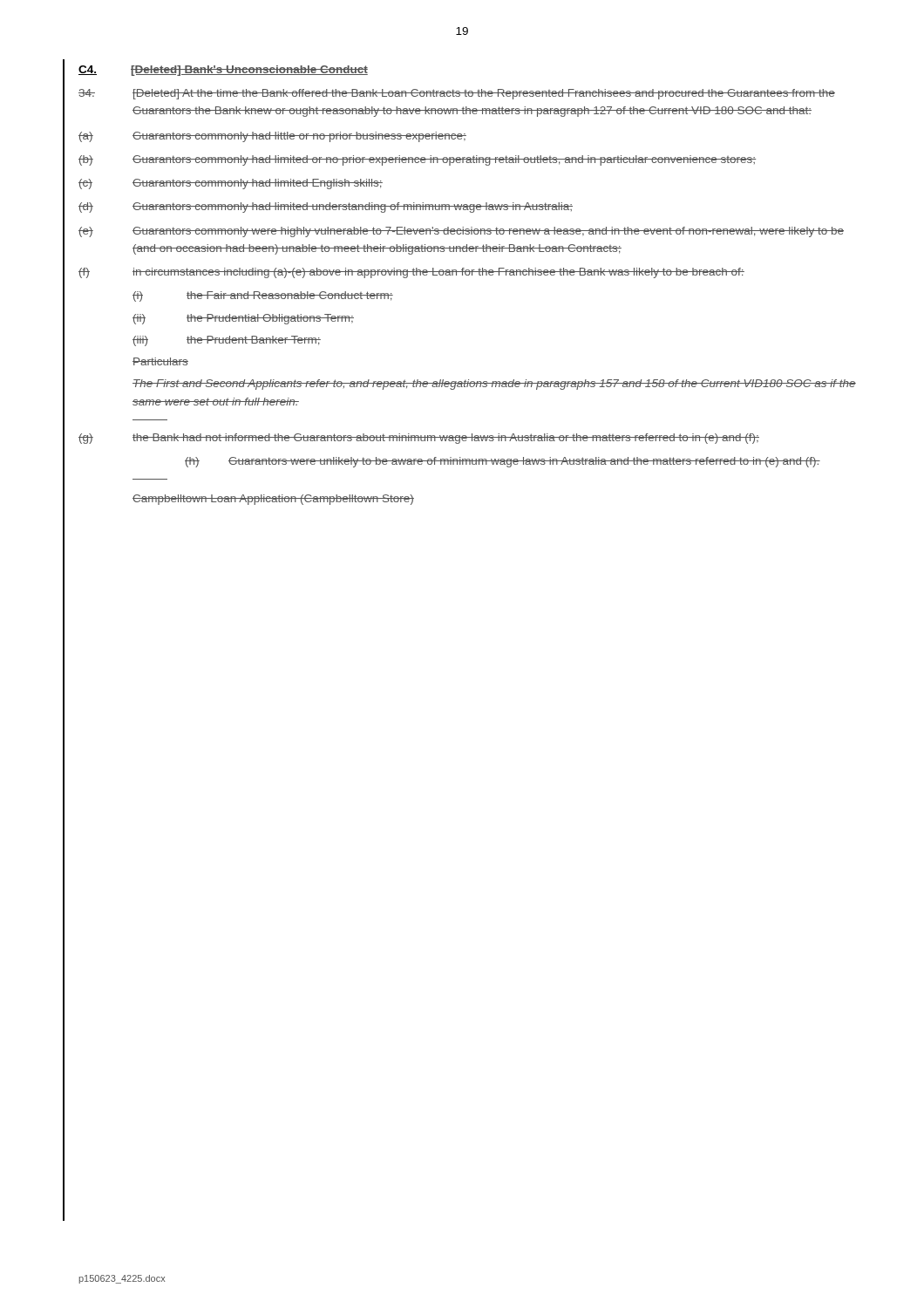Find the block starting "(g) the Bank had"
924x1308 pixels.
[x=470, y=438]
